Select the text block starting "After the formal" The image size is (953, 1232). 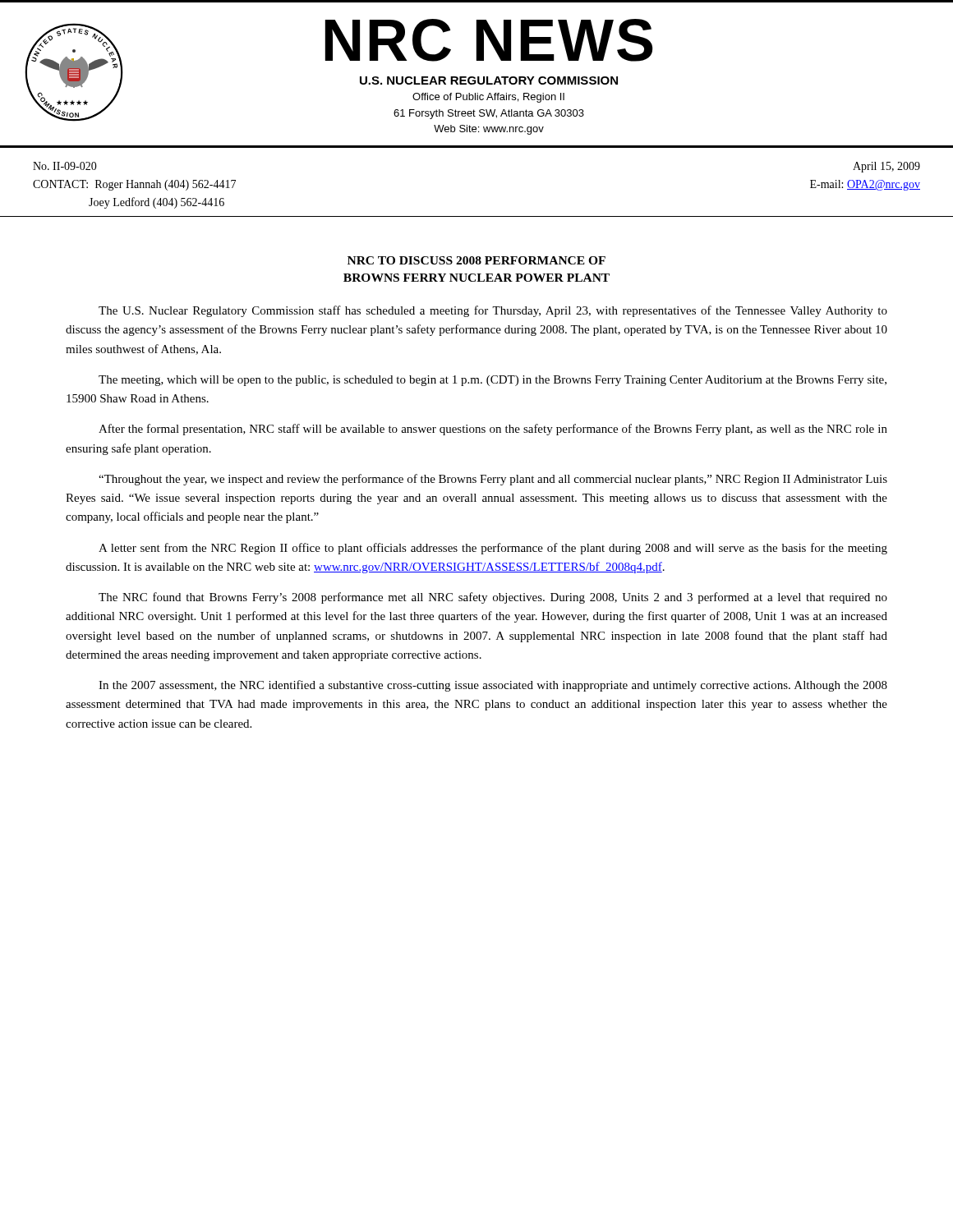(x=476, y=439)
